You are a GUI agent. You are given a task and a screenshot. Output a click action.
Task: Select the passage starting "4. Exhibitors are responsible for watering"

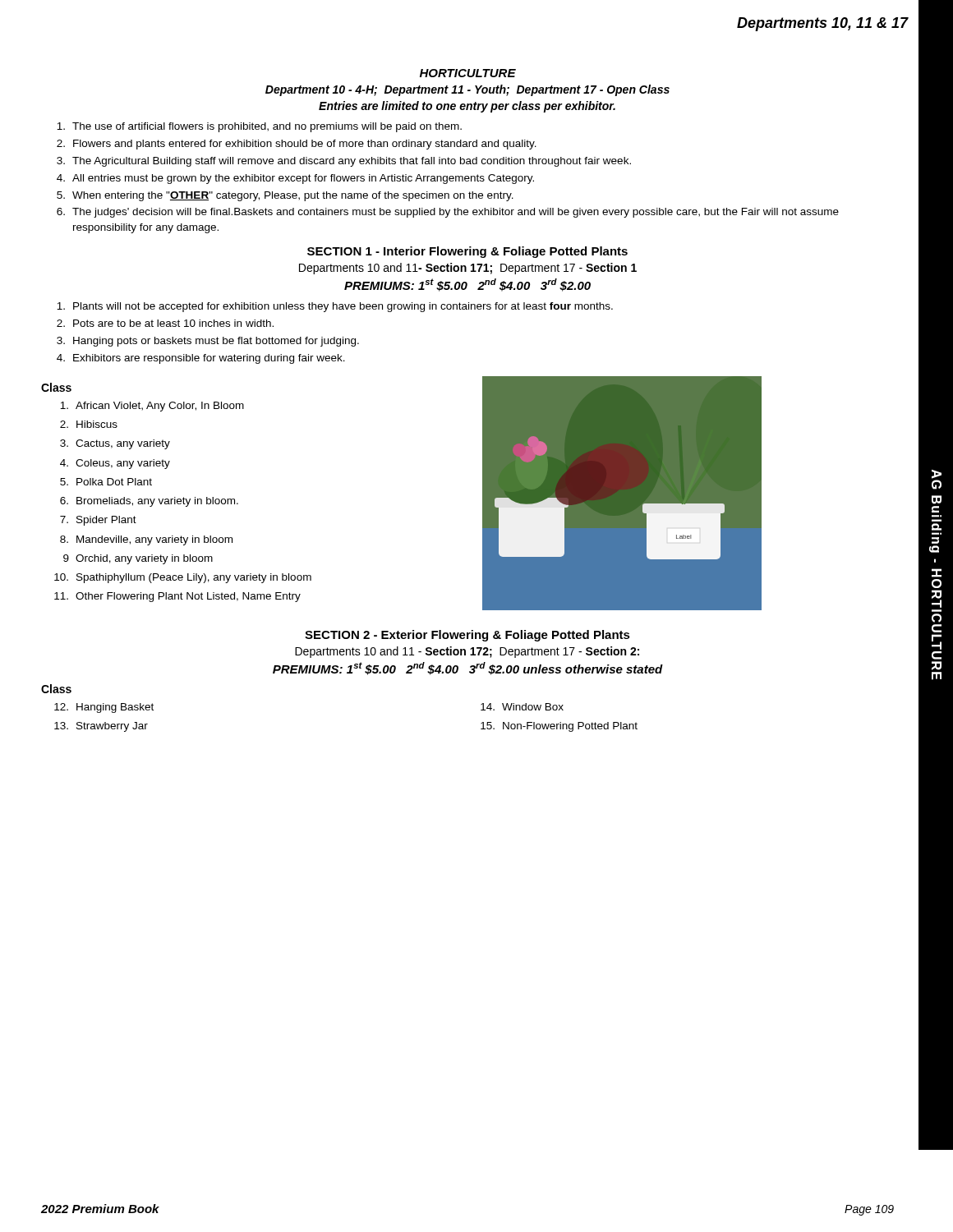(201, 359)
